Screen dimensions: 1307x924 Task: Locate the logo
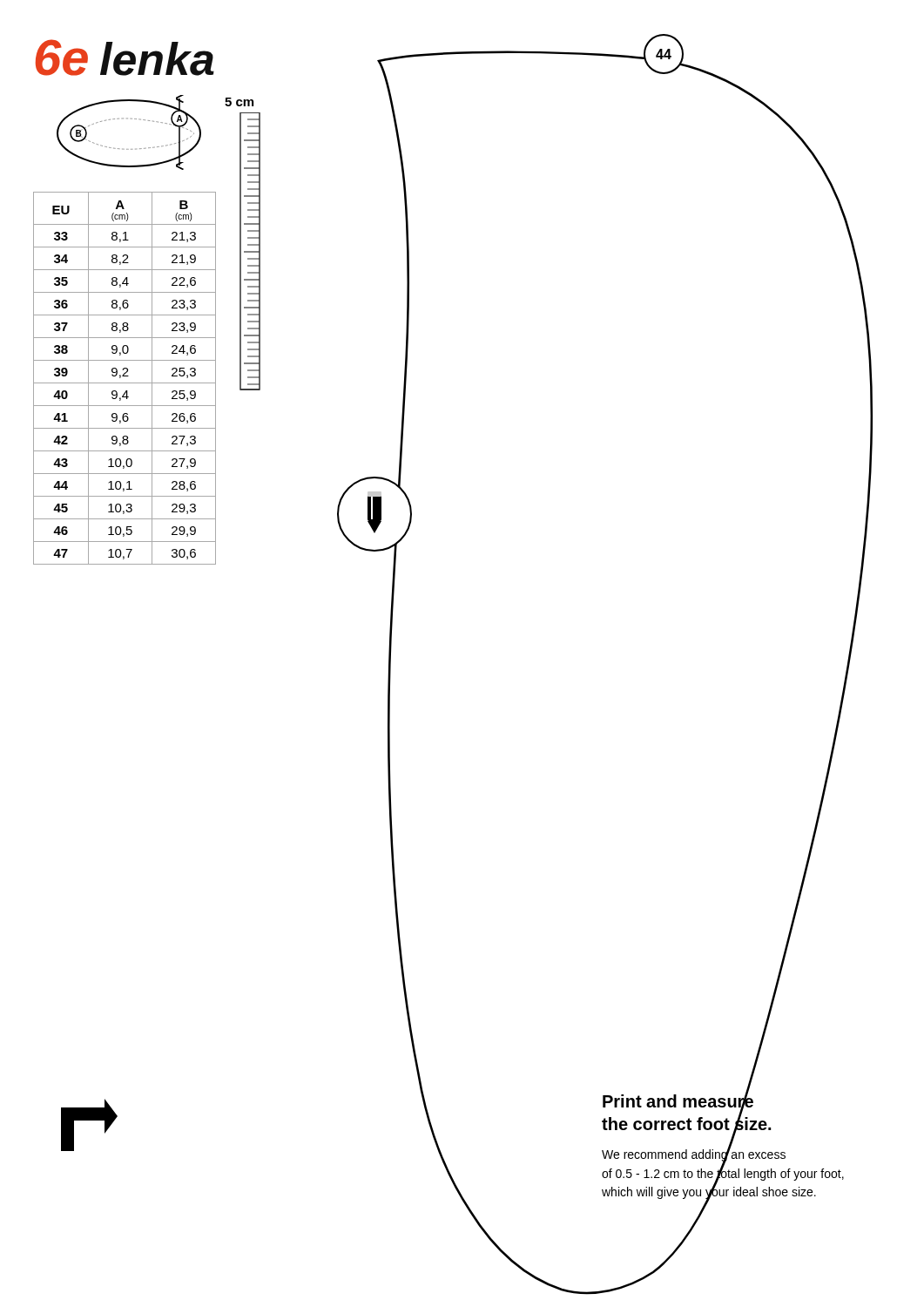(x=125, y=57)
